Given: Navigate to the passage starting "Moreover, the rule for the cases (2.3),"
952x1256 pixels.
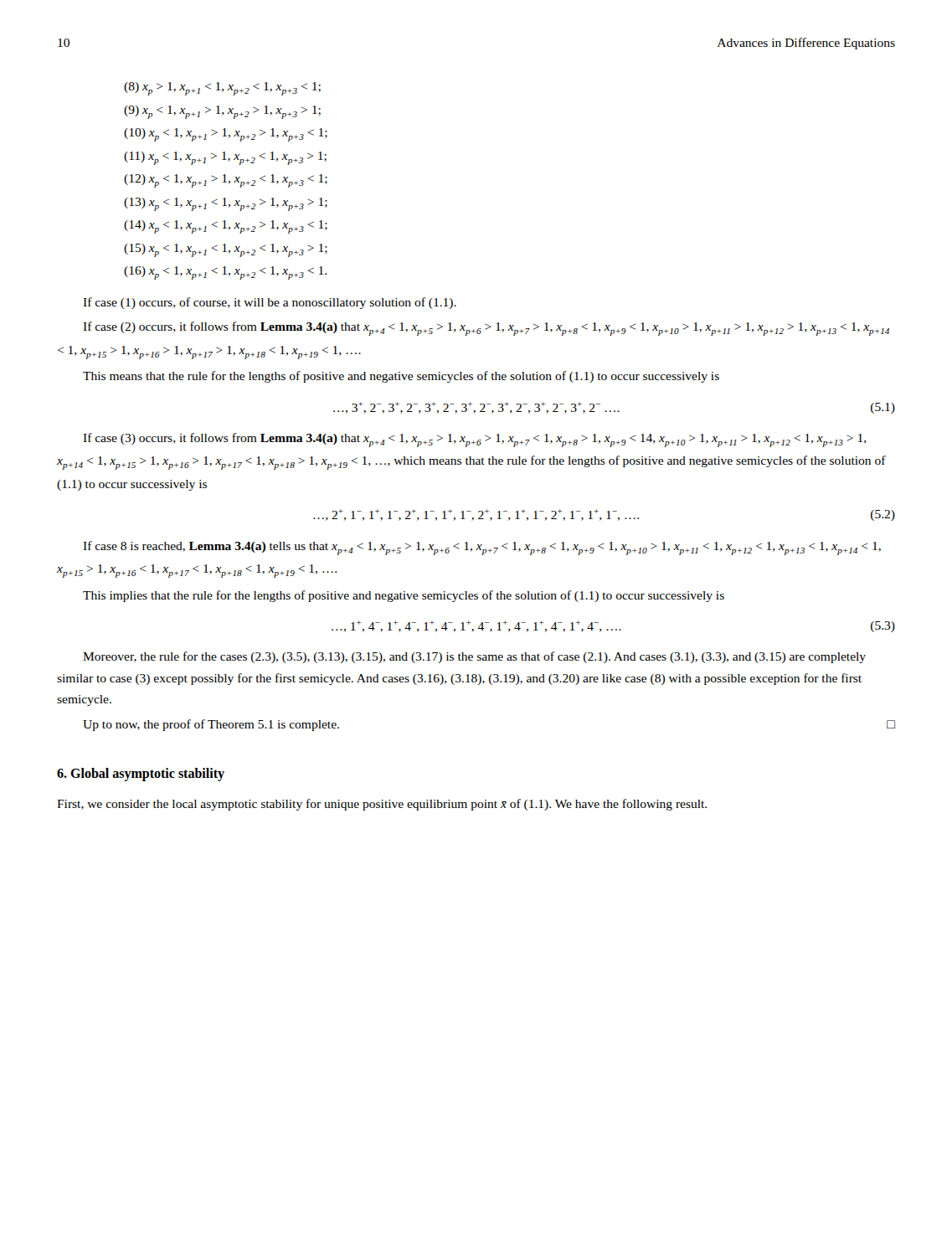Looking at the screenshot, I should tap(461, 678).
